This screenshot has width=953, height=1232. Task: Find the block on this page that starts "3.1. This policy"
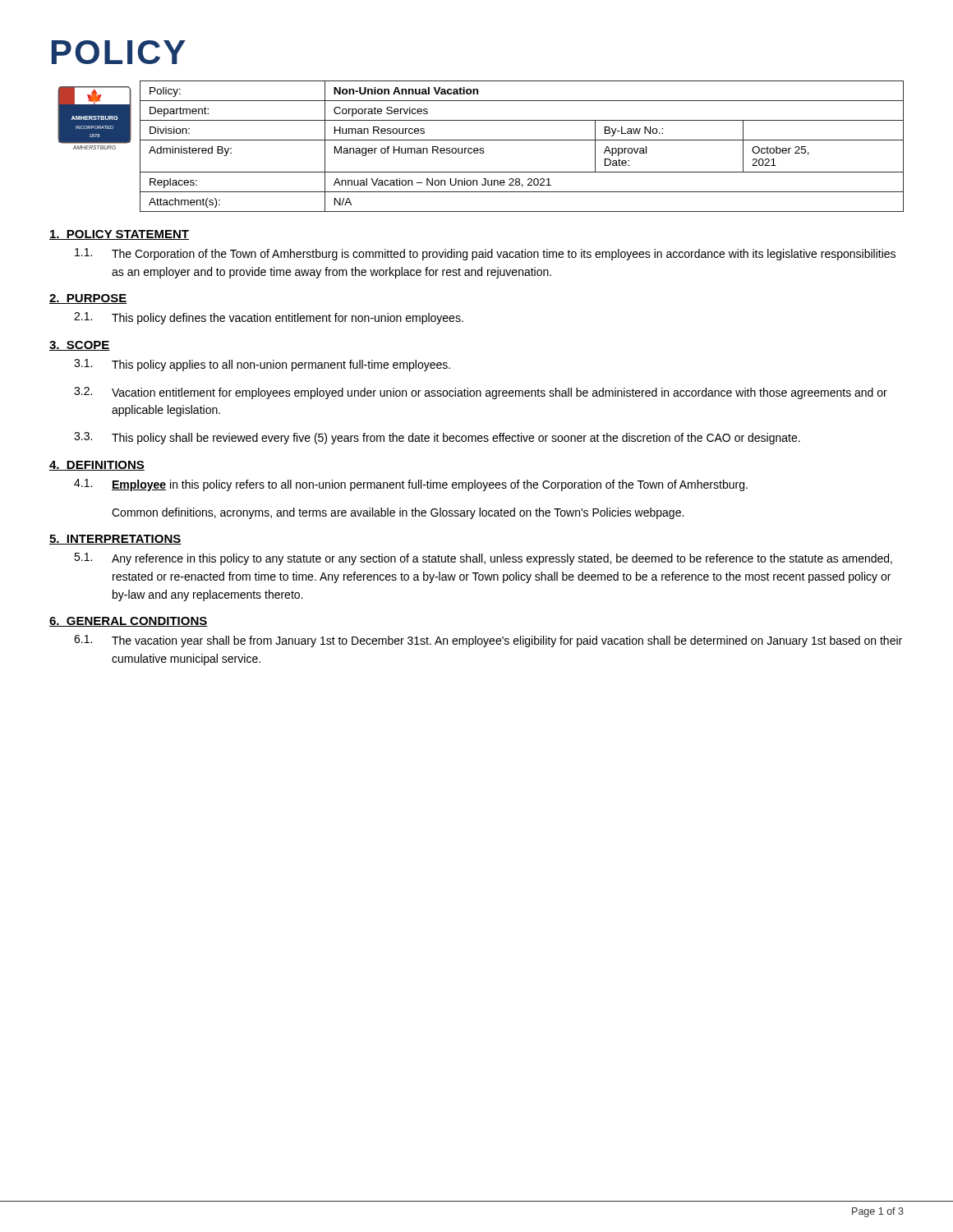[263, 365]
